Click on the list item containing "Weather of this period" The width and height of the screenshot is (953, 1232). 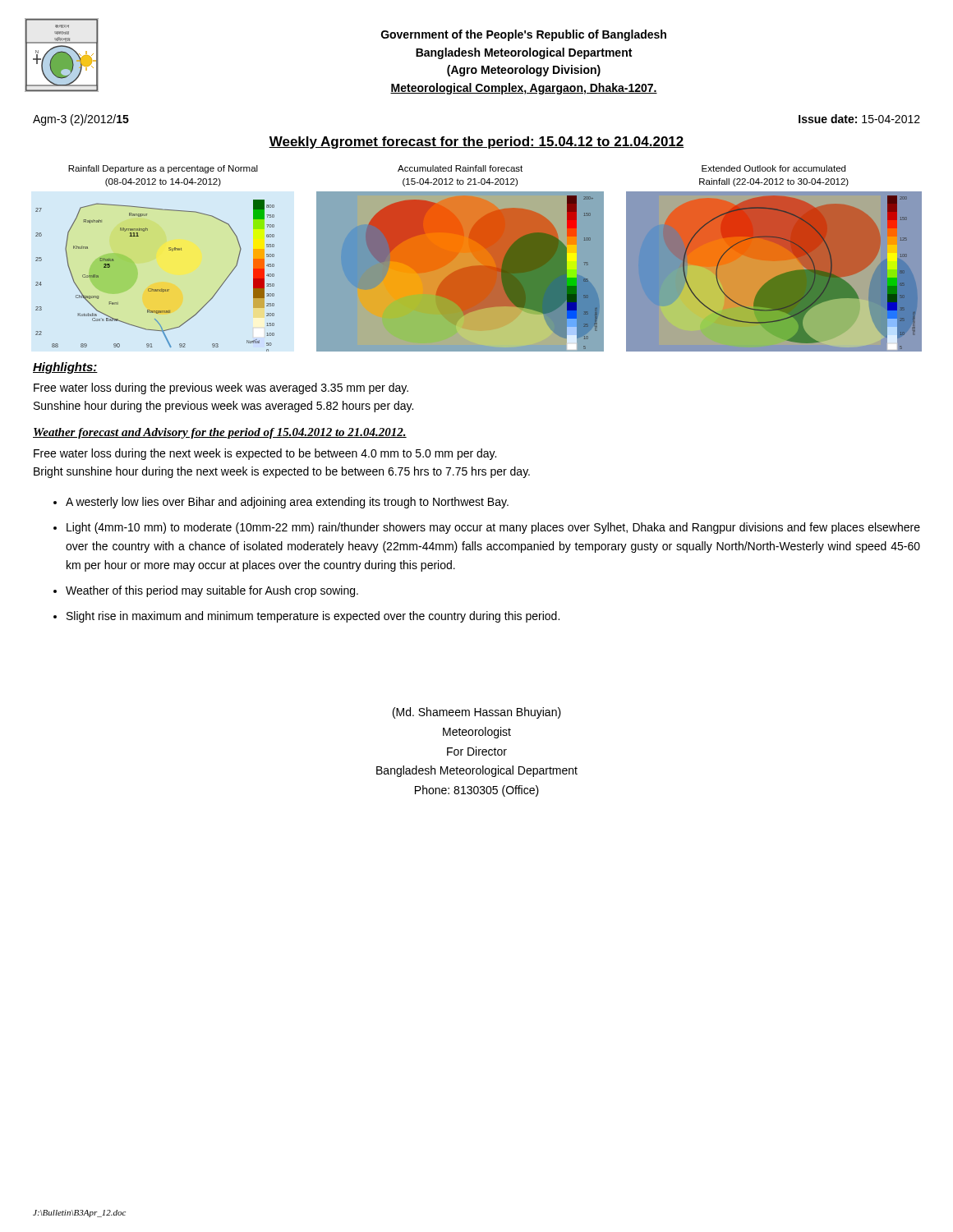[212, 591]
